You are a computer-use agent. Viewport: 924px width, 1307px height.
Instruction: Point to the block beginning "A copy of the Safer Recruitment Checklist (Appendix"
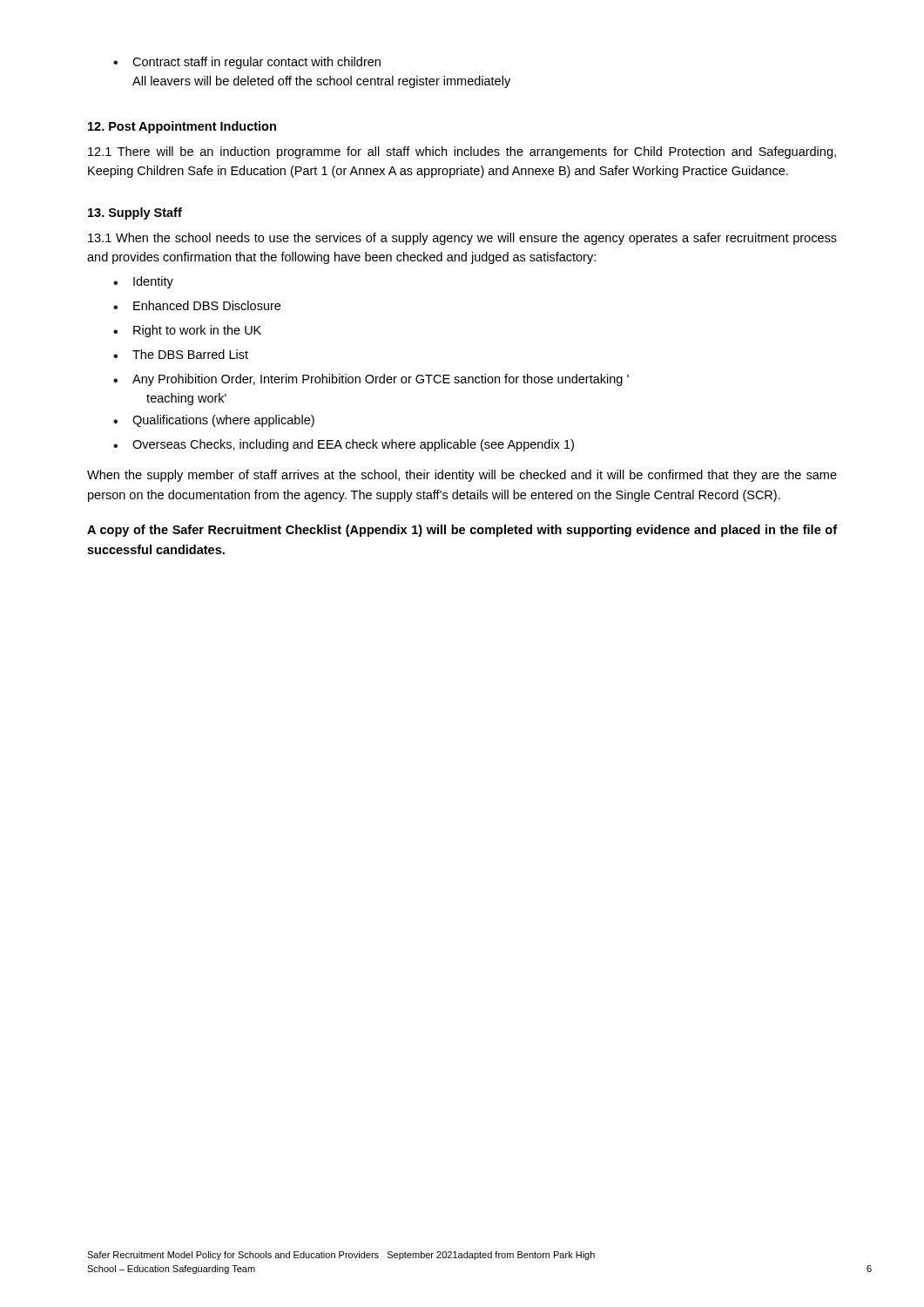pyautogui.click(x=462, y=540)
